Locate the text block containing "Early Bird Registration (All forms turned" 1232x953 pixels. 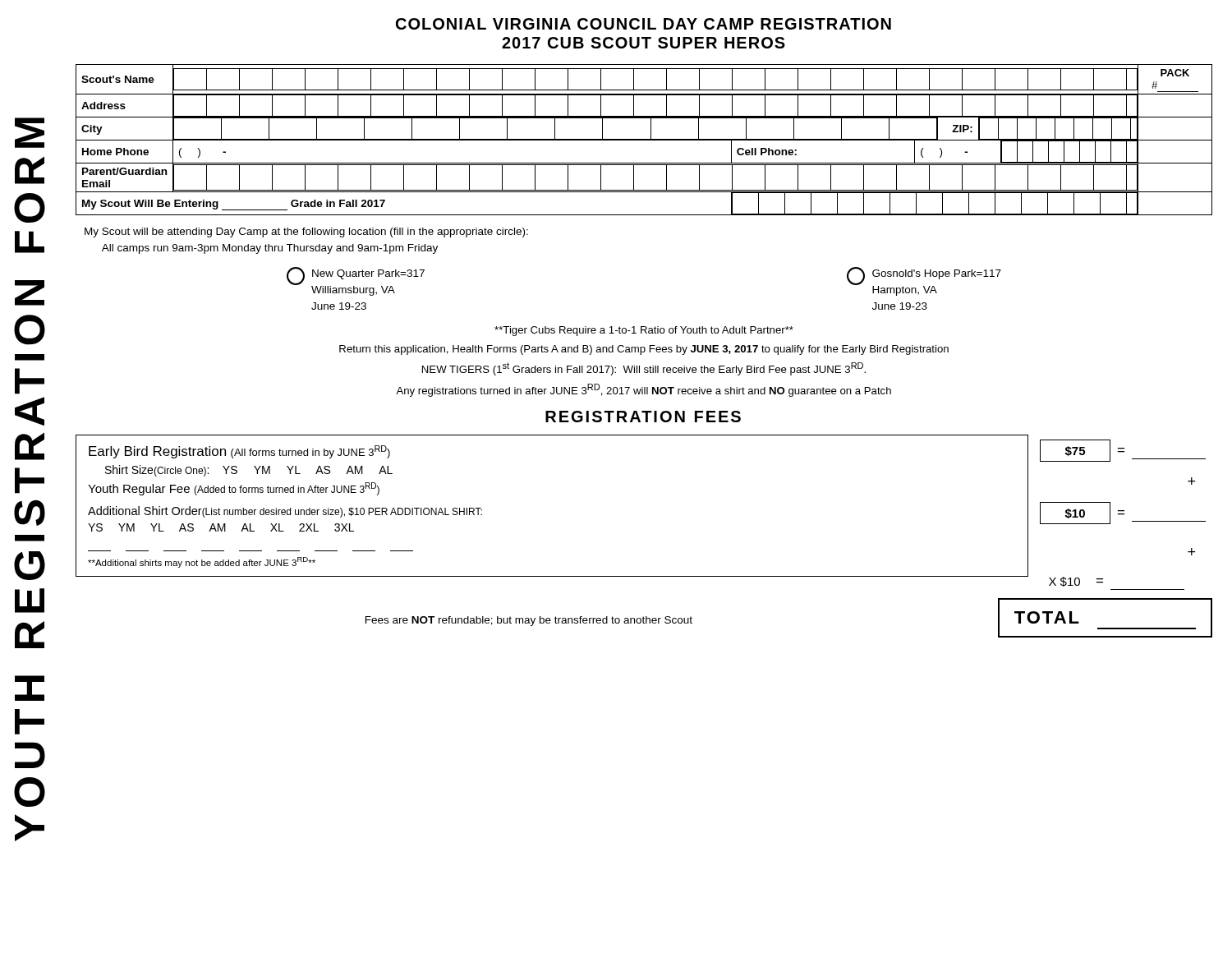point(239,452)
